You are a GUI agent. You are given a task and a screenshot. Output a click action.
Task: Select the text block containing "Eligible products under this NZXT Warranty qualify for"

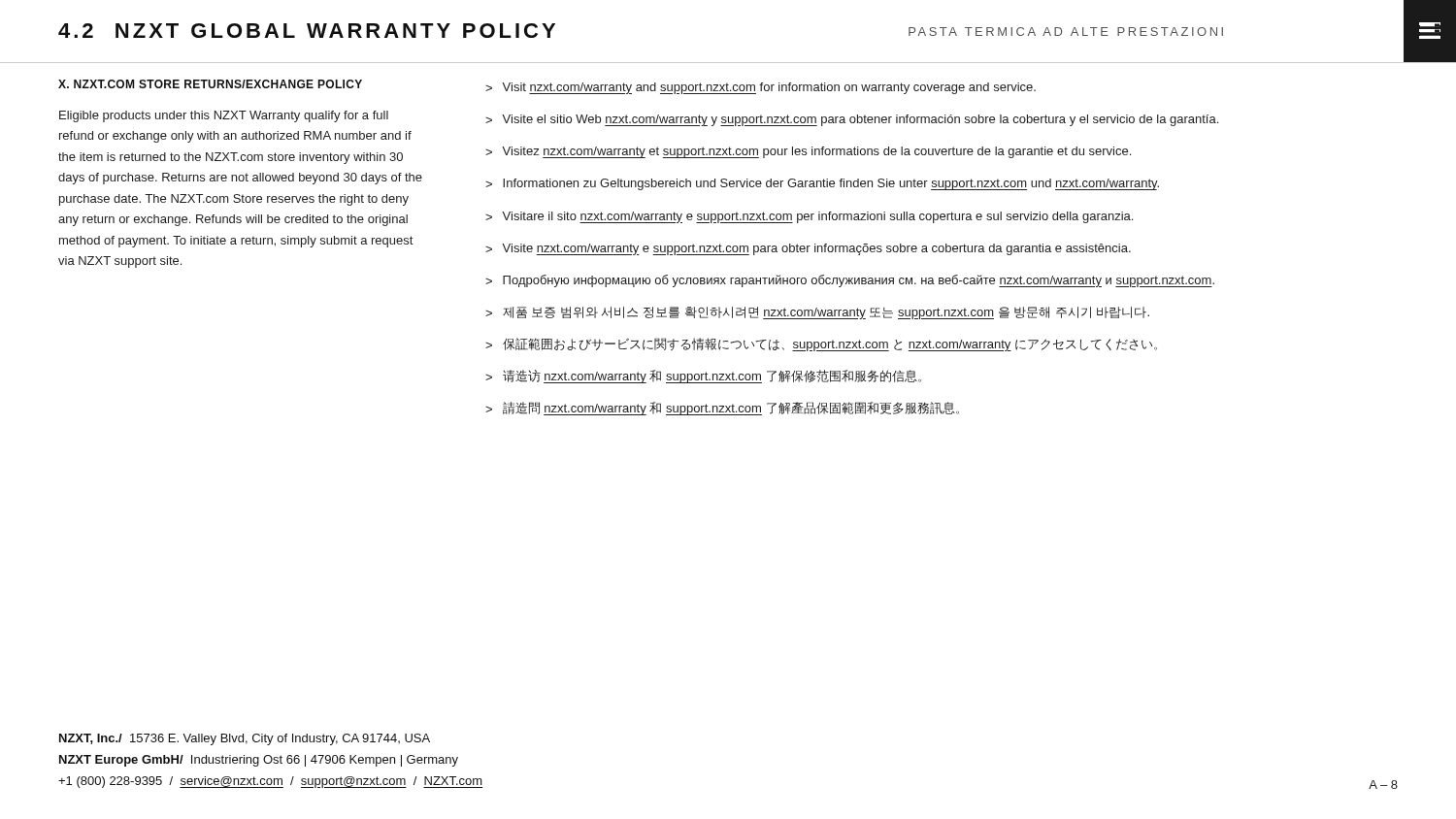coord(240,188)
